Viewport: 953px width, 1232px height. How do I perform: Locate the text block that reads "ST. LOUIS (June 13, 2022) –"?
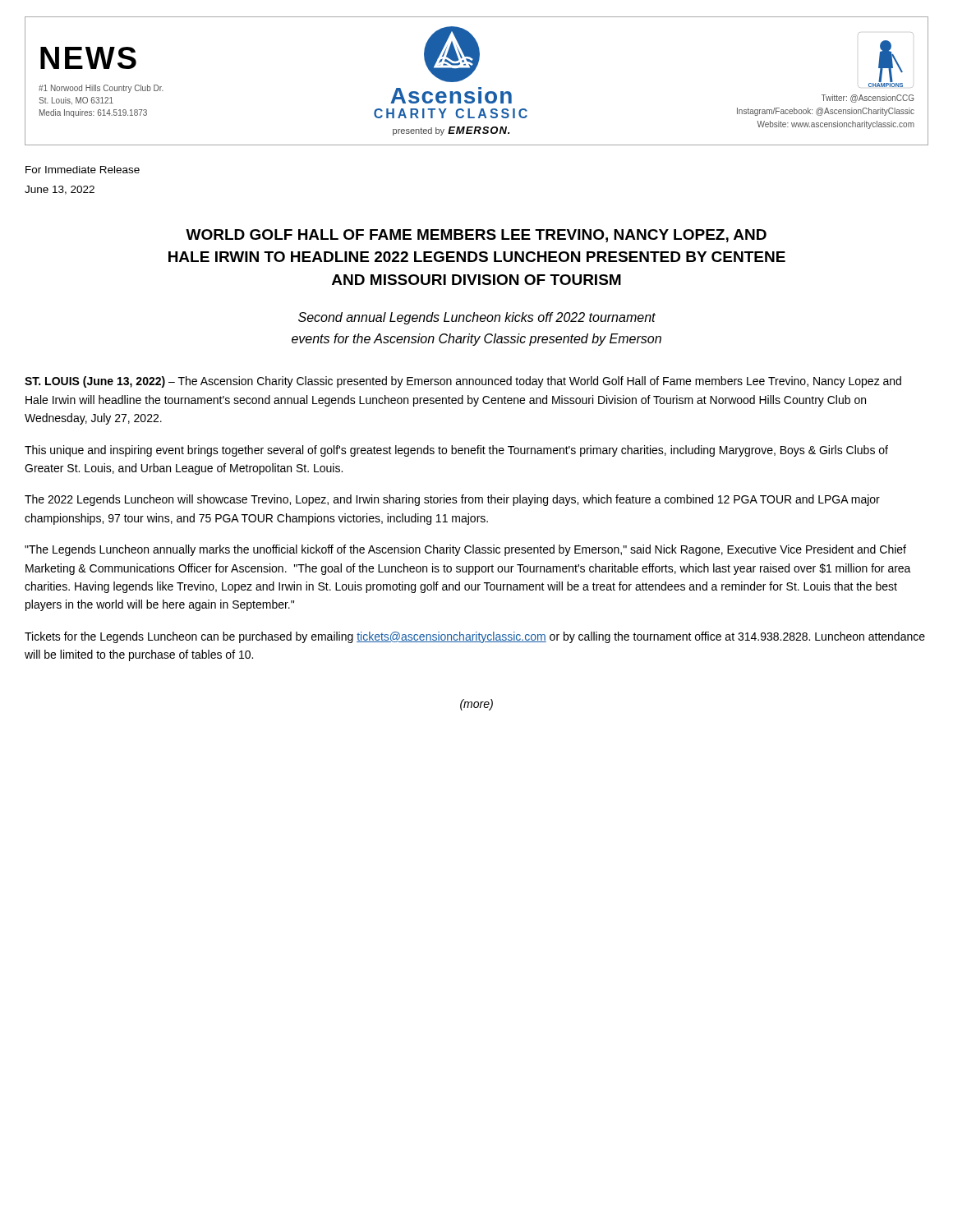463,400
